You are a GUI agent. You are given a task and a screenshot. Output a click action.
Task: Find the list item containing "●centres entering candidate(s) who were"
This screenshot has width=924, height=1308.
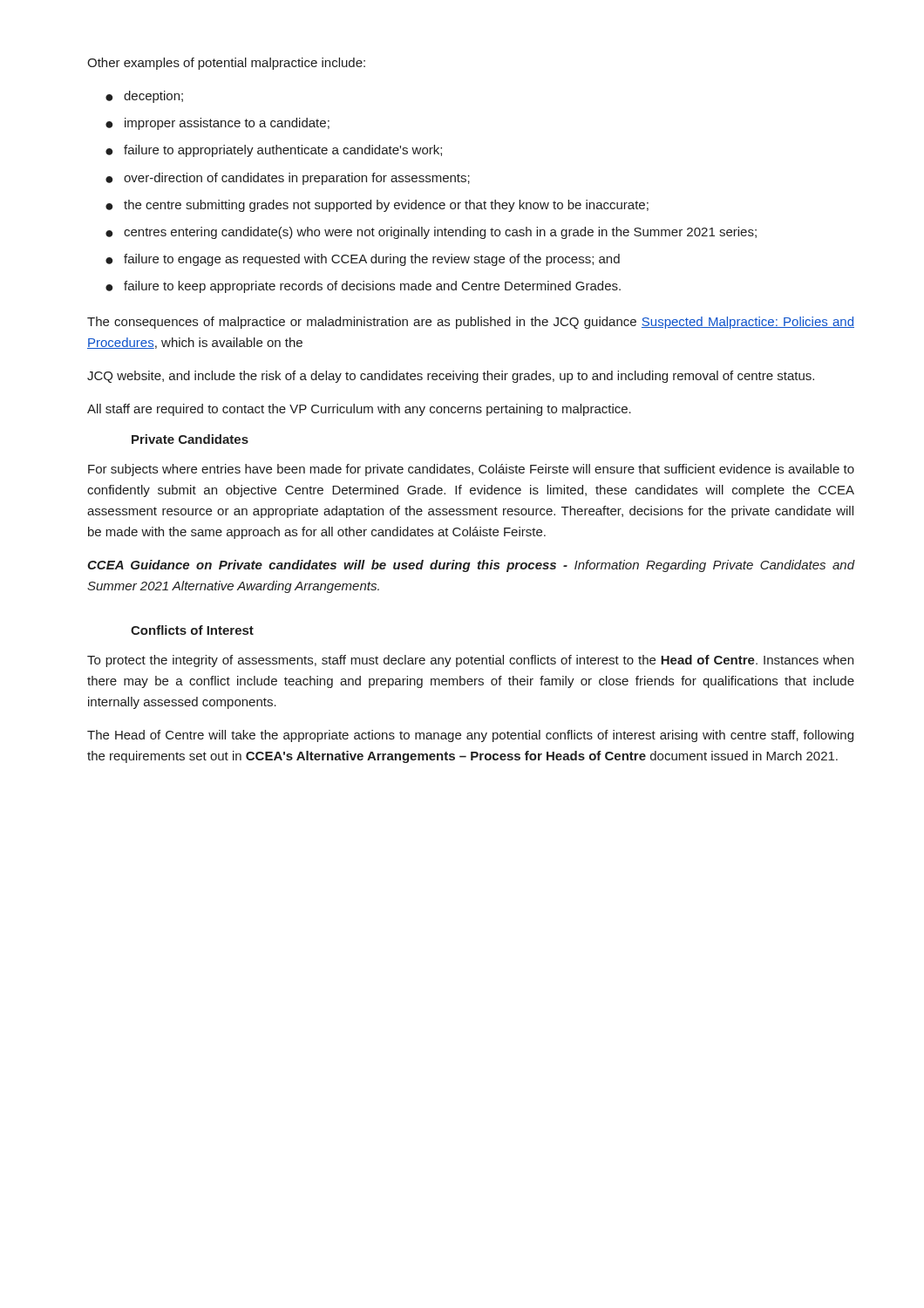coord(431,233)
